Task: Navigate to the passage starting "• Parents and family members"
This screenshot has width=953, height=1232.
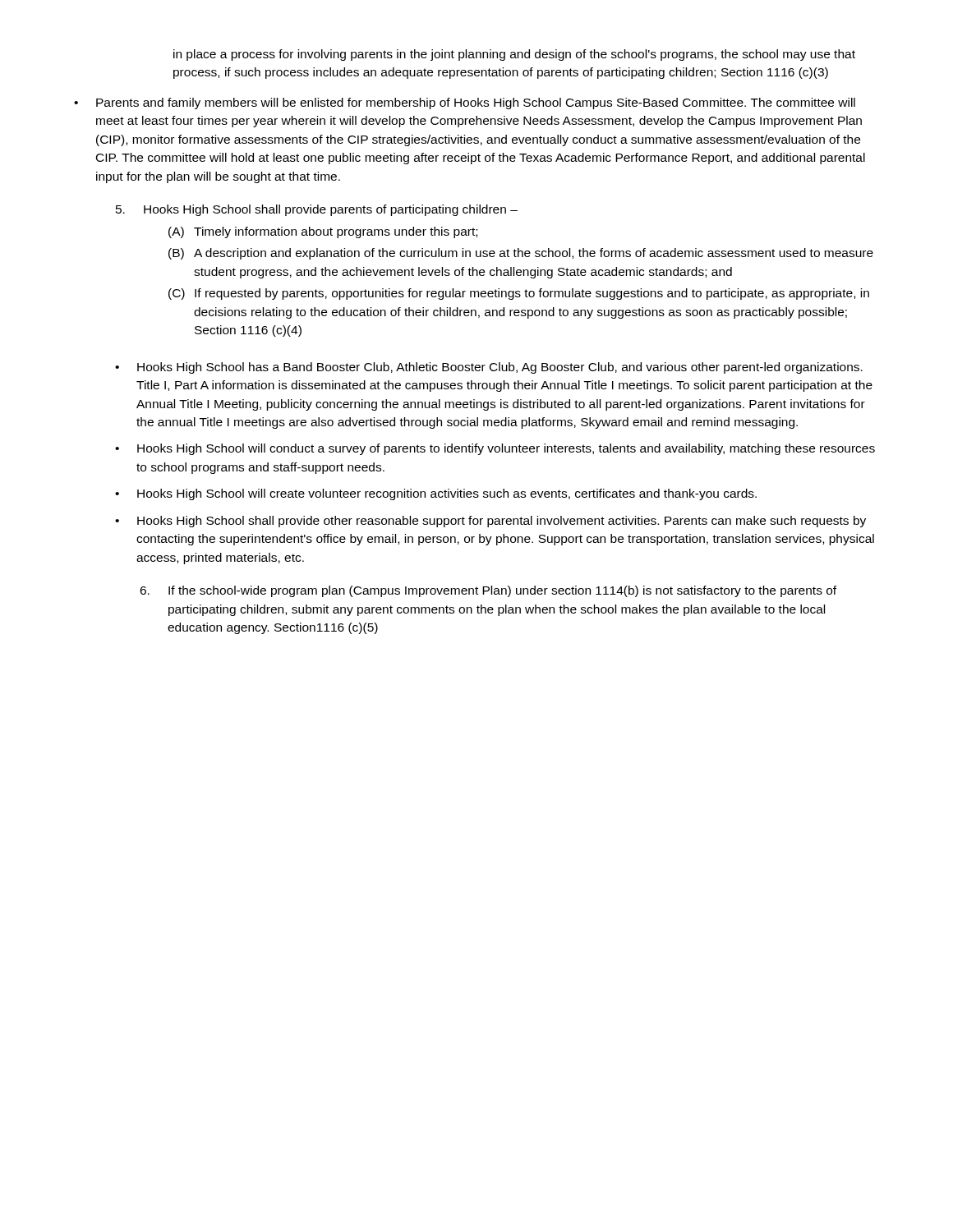Action: (x=476, y=140)
